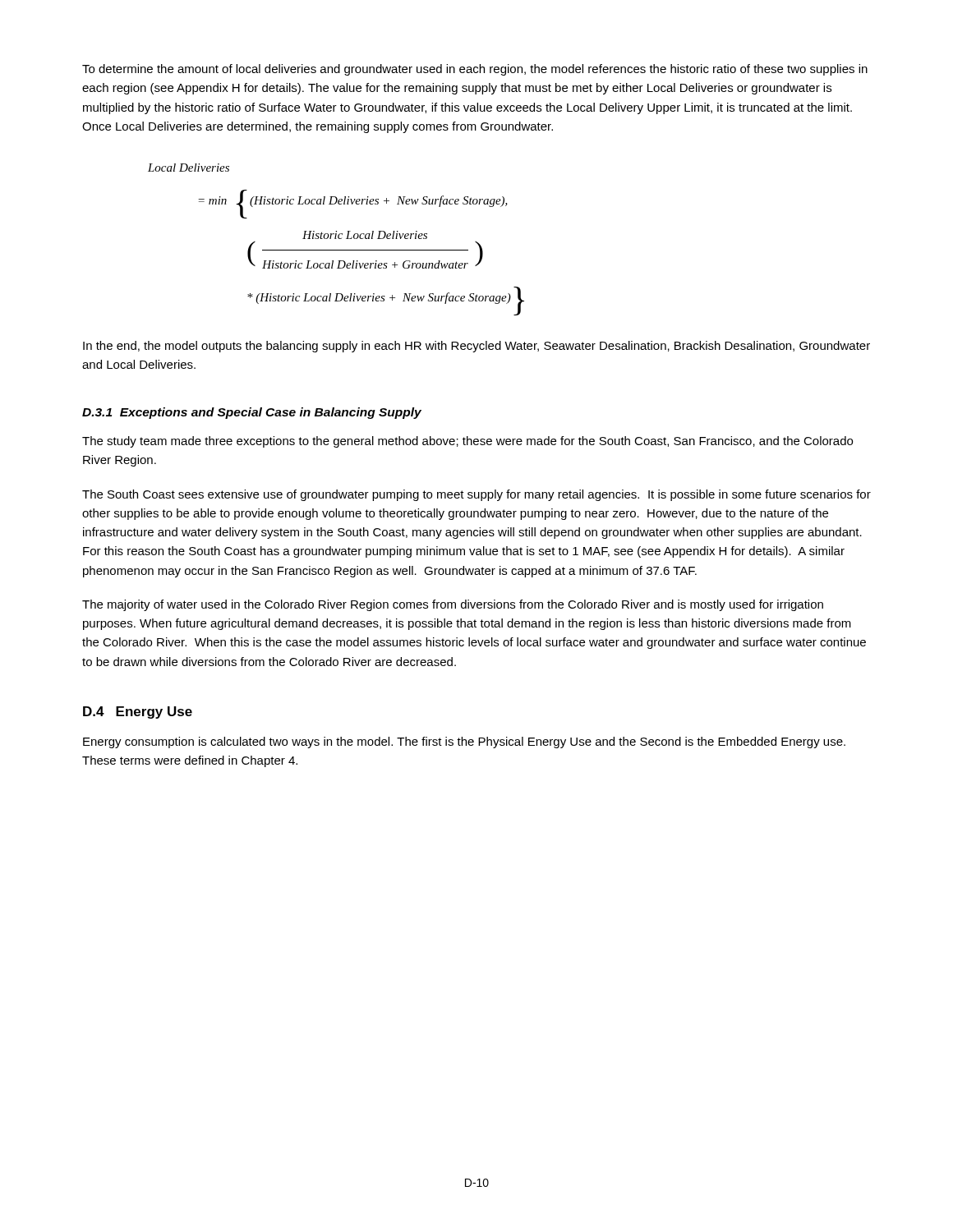This screenshot has width=953, height=1232.
Task: Find the element starting "The study team made"
Action: coord(468,450)
